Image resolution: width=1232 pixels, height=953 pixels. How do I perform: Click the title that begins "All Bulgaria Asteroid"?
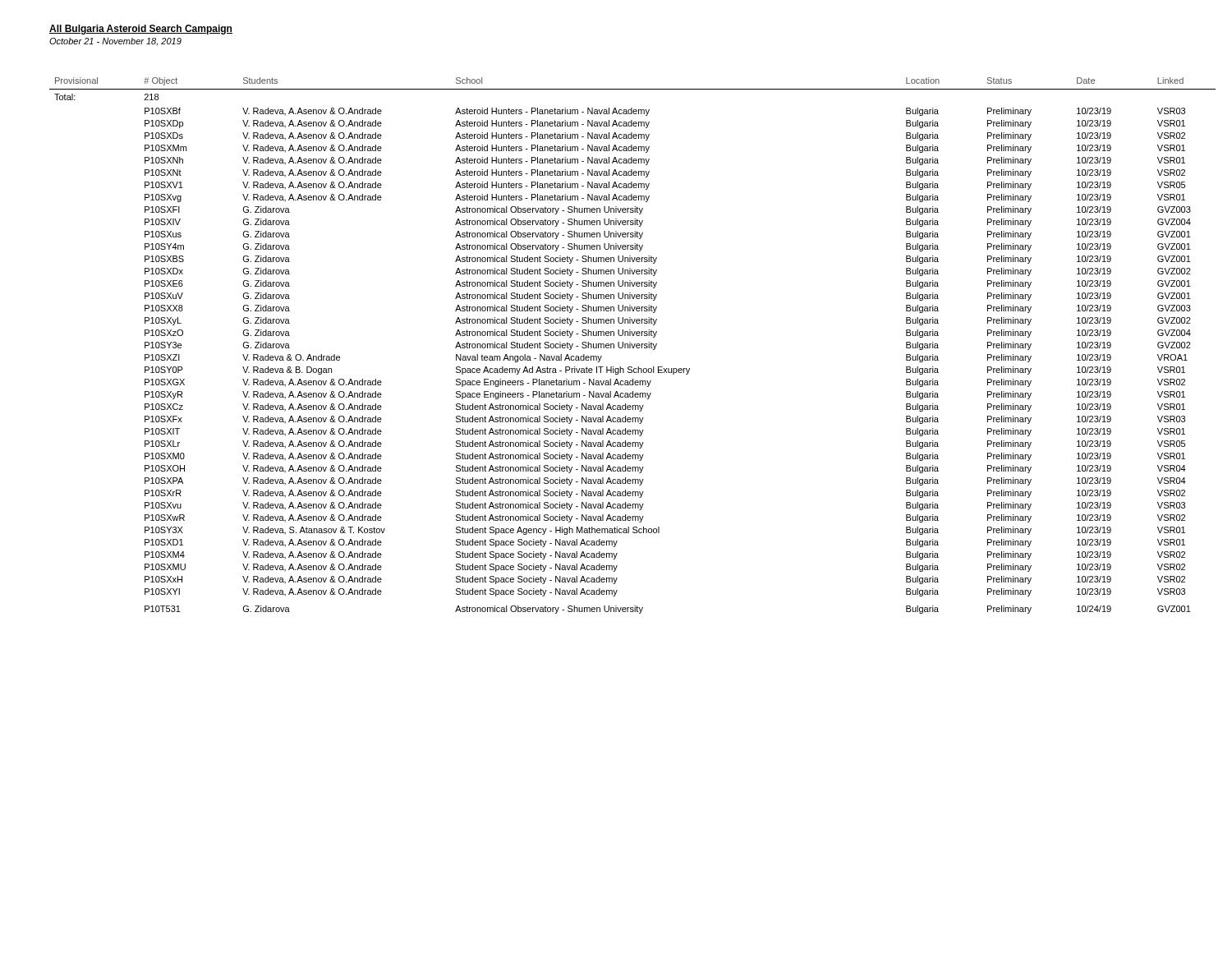(141, 34)
